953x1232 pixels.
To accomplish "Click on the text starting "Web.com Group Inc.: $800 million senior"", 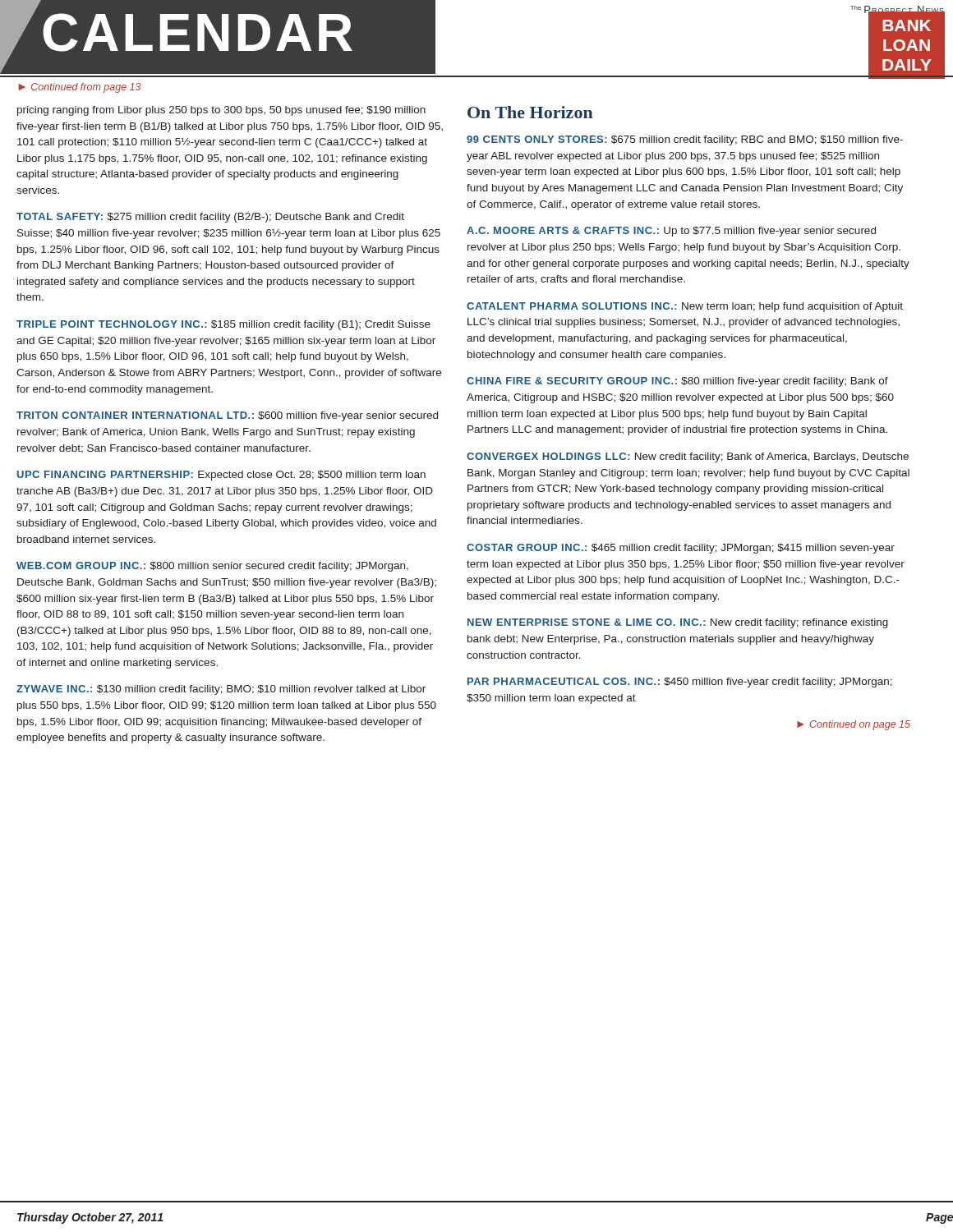I will [x=227, y=614].
